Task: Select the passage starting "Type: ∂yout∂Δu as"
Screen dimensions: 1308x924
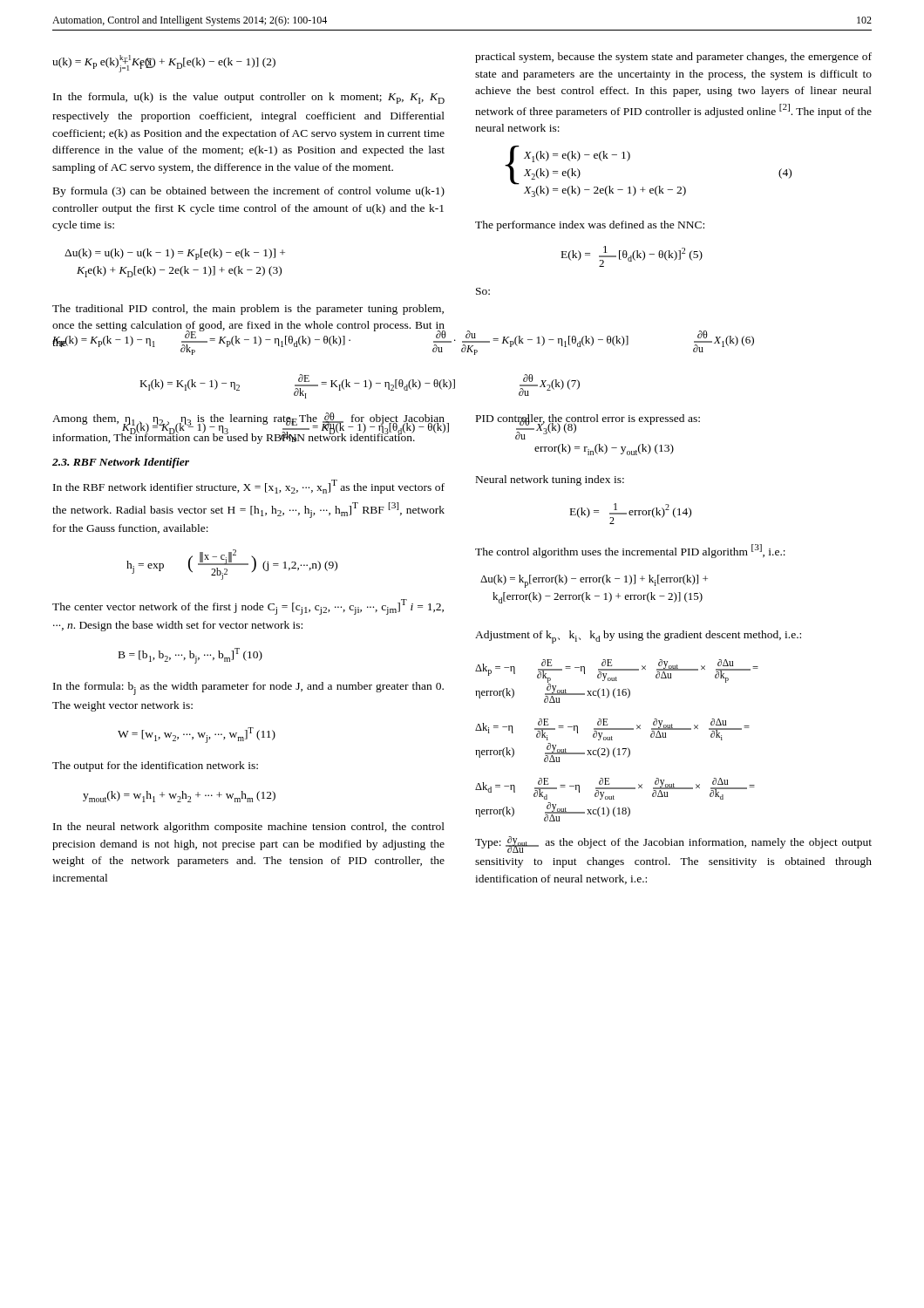Action: [673, 859]
